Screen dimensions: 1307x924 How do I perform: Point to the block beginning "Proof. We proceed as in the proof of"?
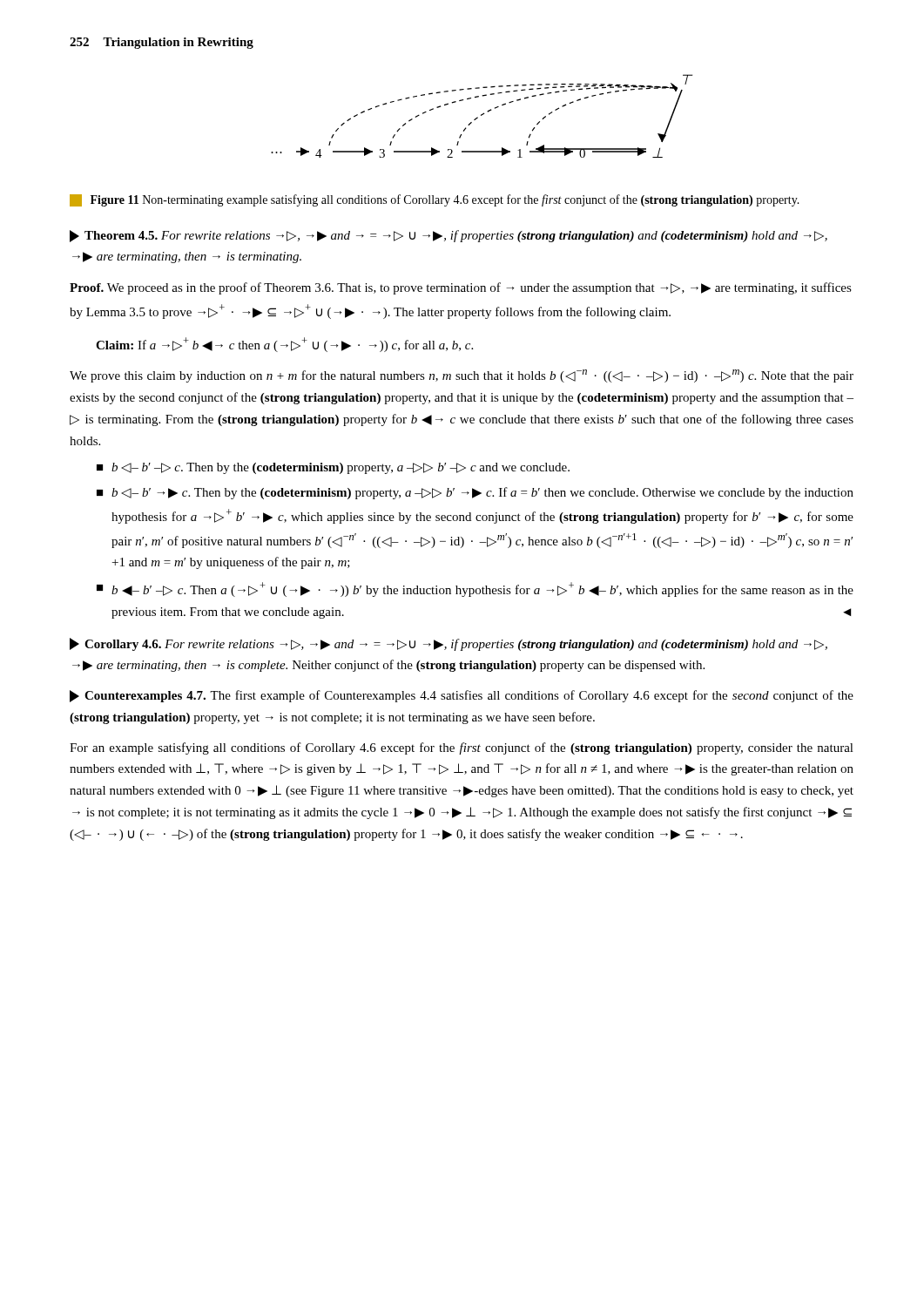(x=461, y=300)
